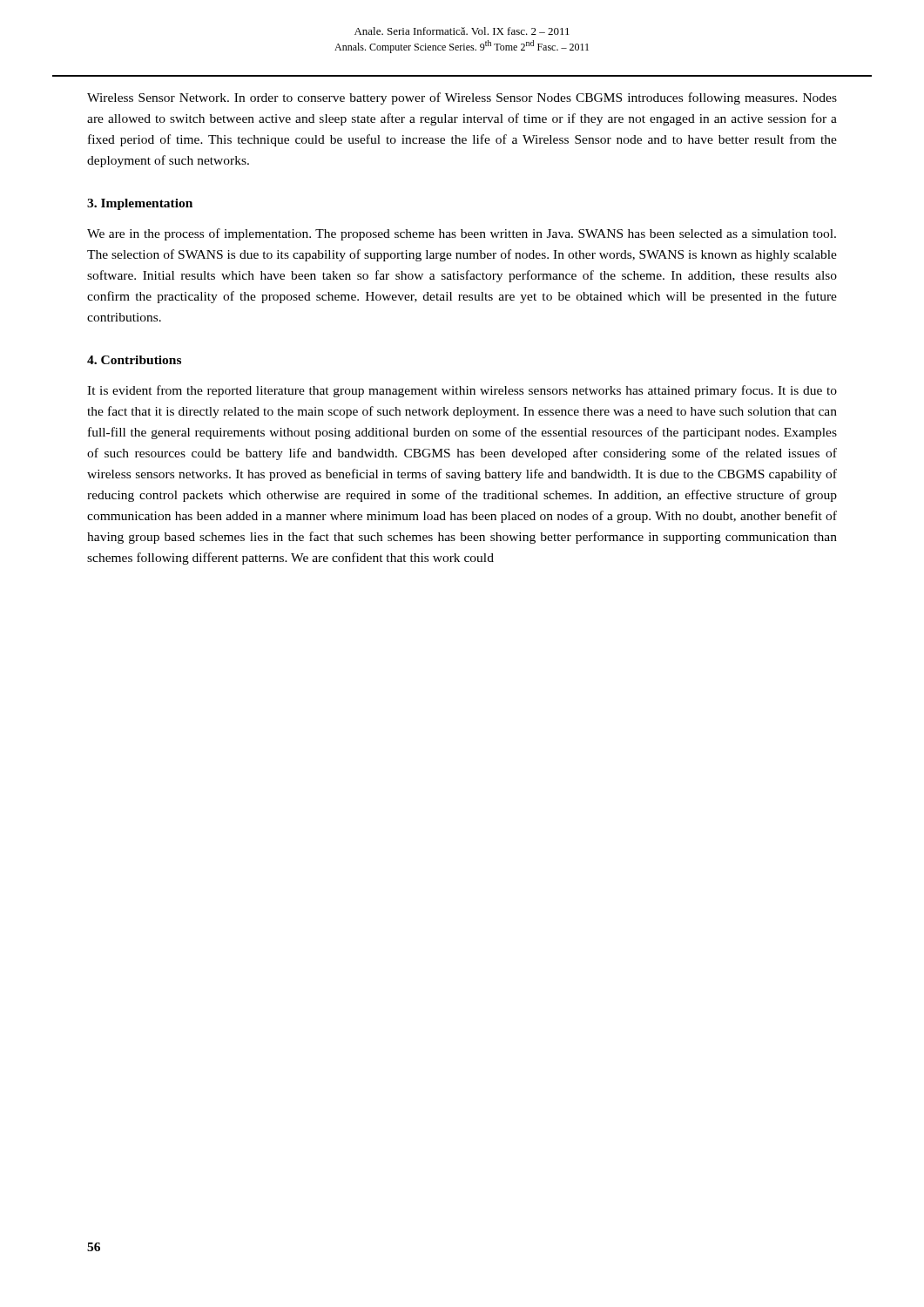The height and width of the screenshot is (1307, 924).
Task: Find the text starting "It is evident from"
Action: click(x=462, y=474)
